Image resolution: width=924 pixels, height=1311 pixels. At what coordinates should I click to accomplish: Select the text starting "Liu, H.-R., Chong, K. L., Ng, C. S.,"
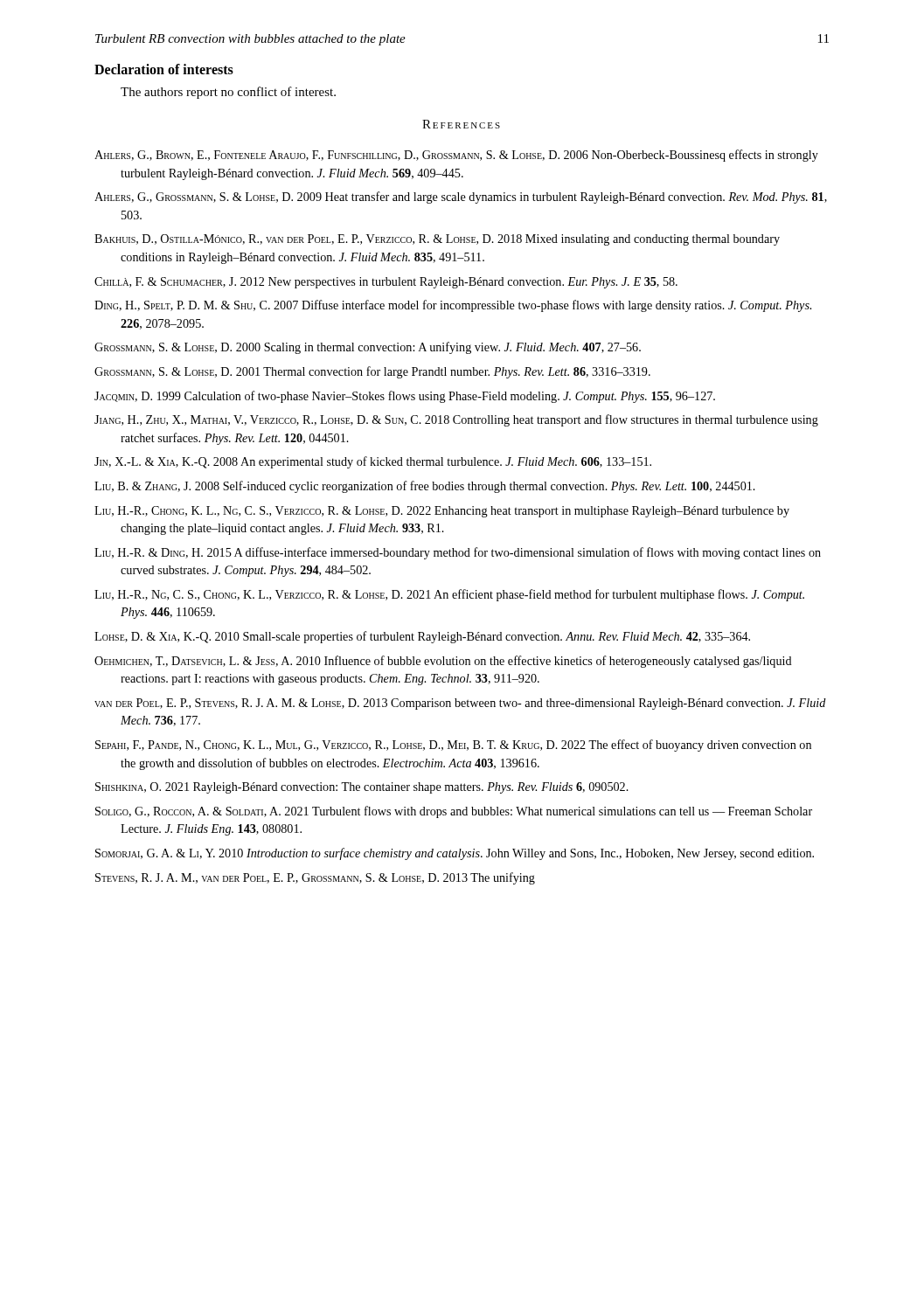point(442,519)
